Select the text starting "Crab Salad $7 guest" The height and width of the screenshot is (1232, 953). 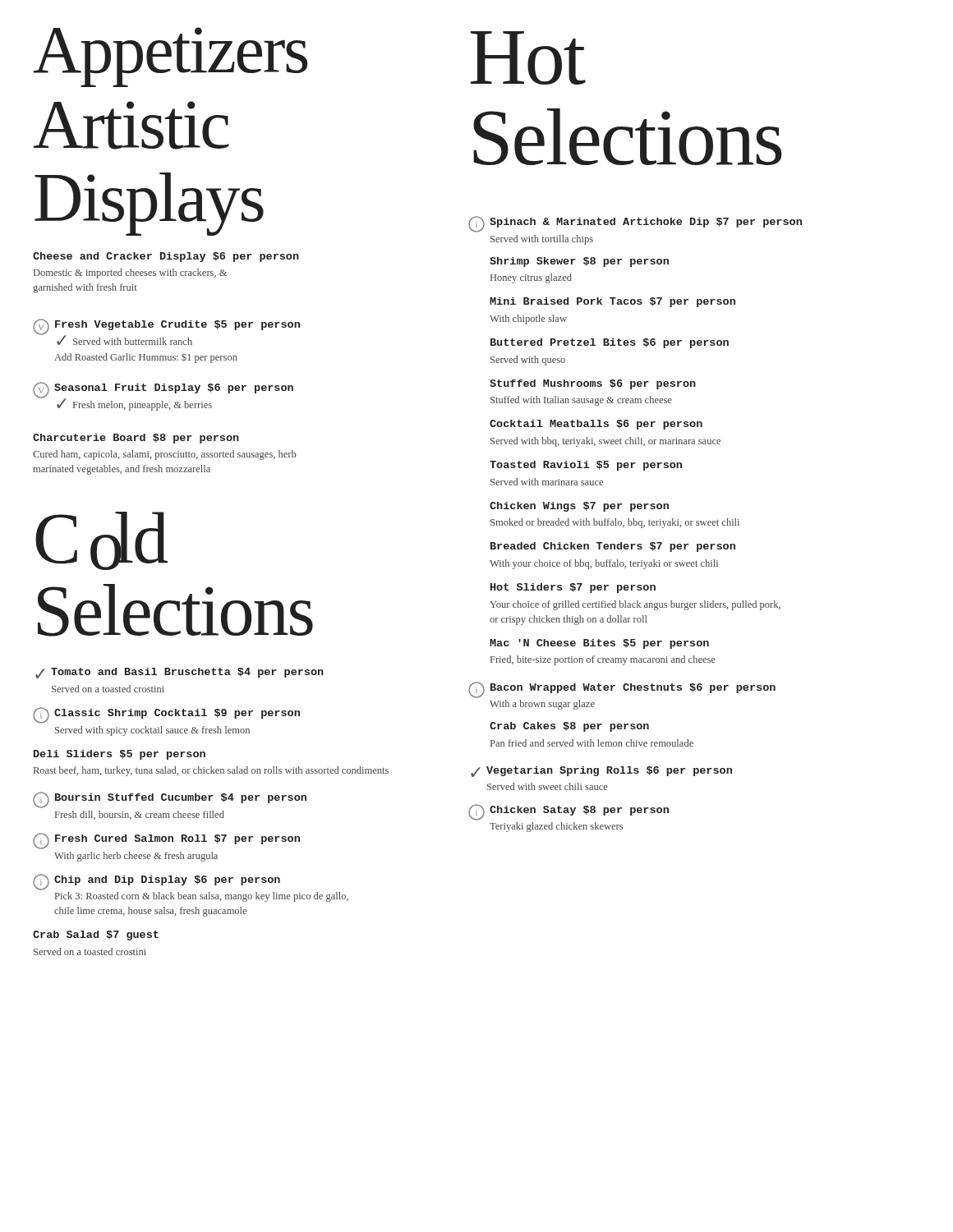point(96,935)
